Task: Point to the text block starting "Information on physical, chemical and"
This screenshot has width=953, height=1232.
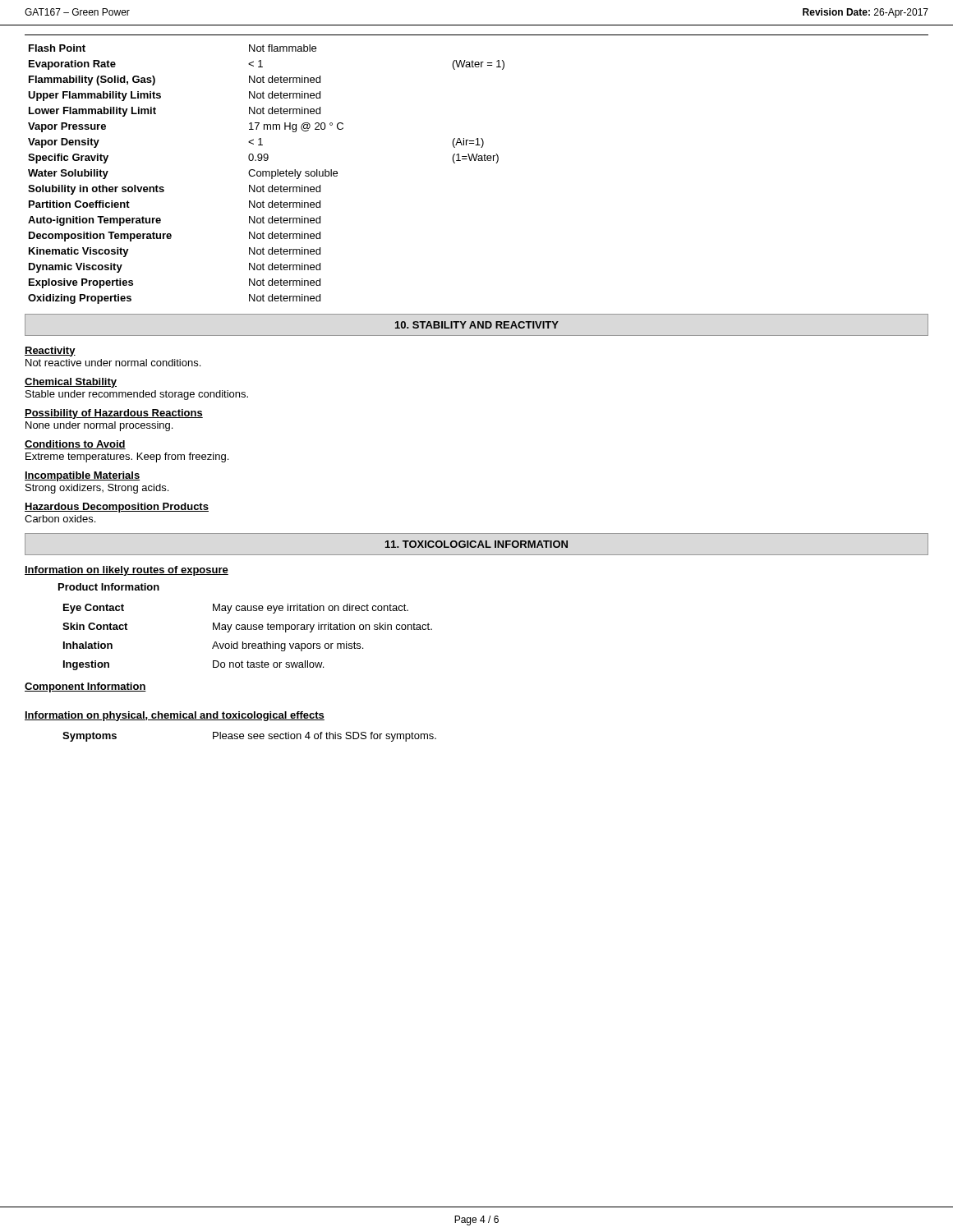Action: coord(175,715)
